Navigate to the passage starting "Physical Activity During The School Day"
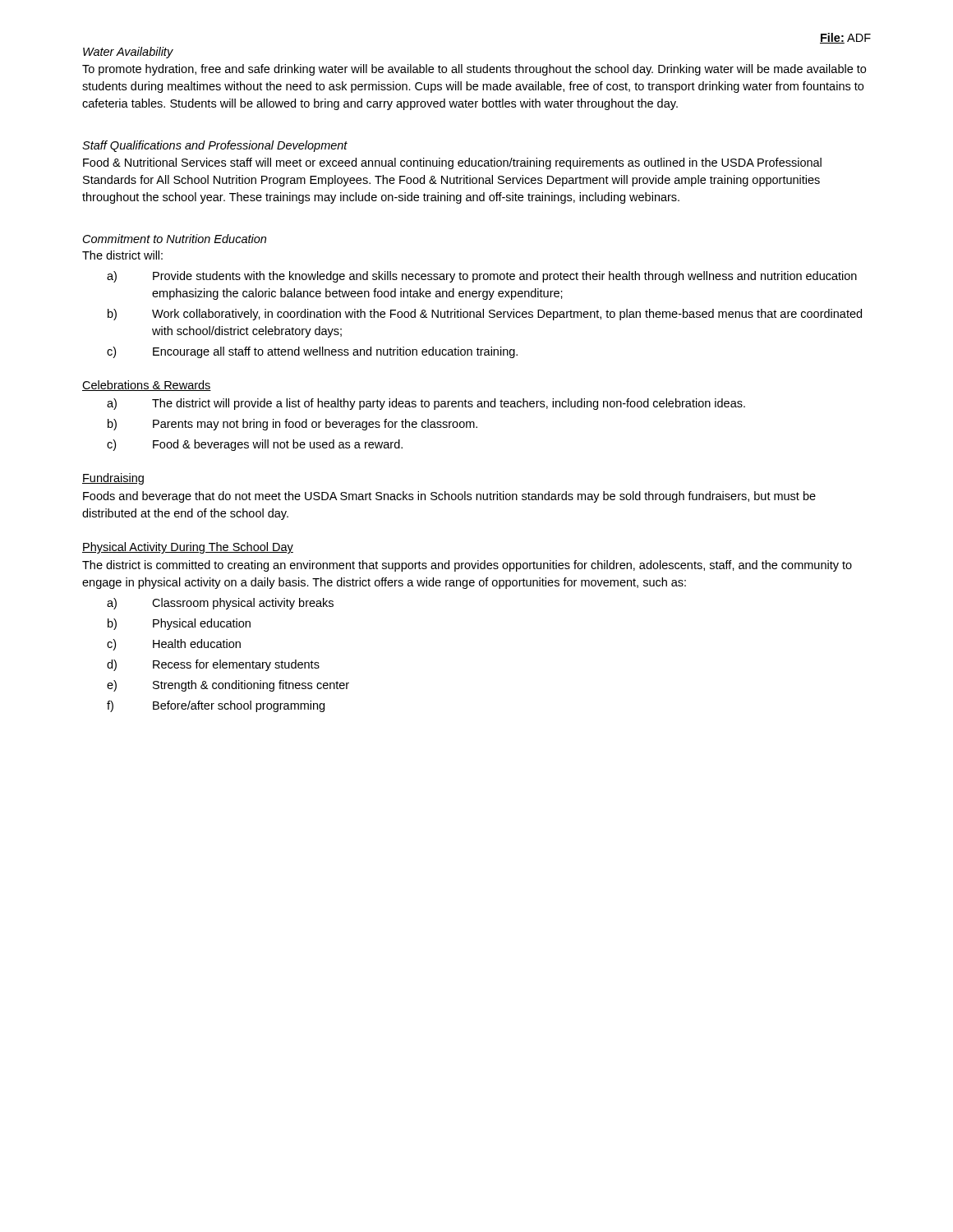 point(188,547)
